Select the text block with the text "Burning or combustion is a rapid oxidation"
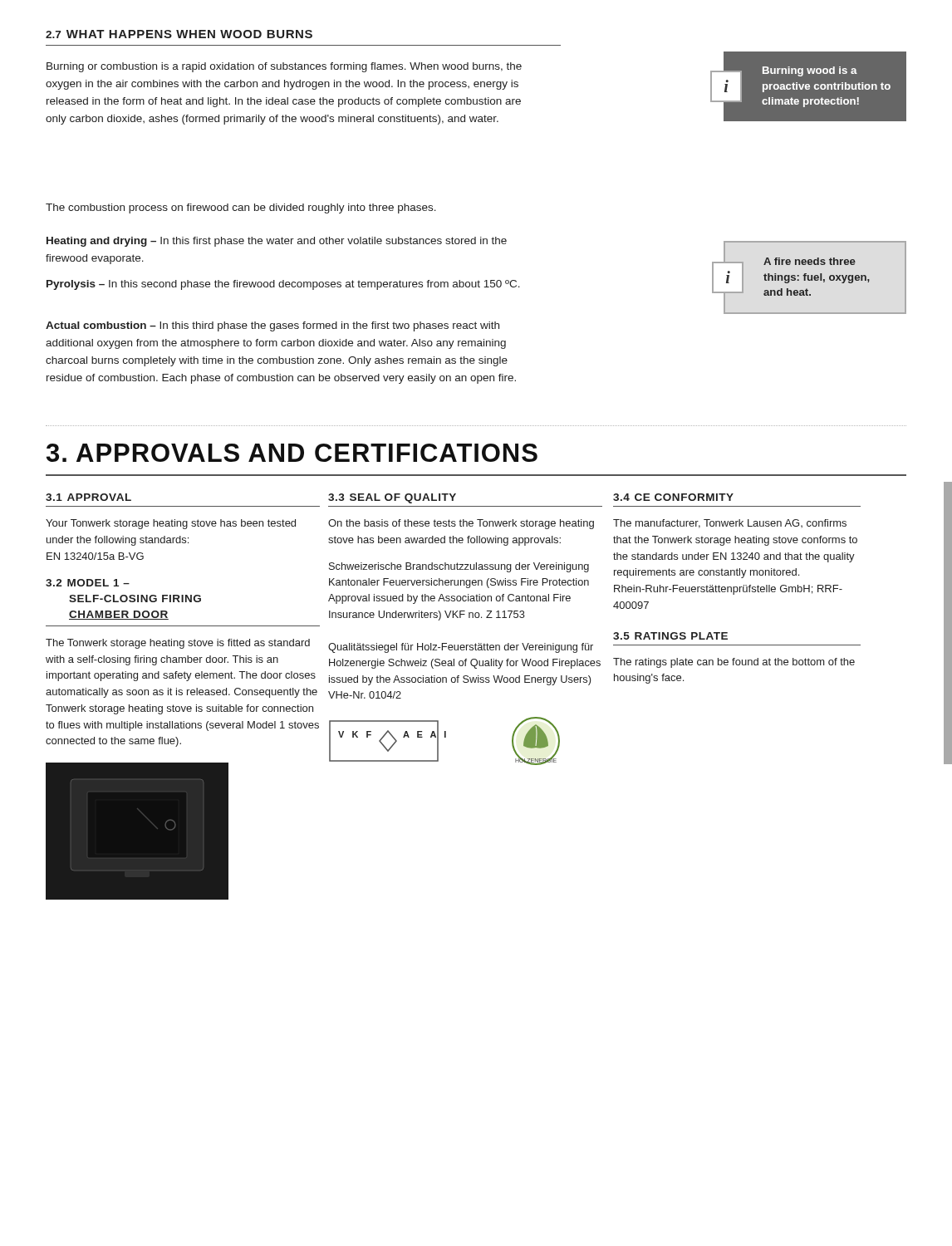Viewport: 952px width, 1246px height. (x=284, y=92)
